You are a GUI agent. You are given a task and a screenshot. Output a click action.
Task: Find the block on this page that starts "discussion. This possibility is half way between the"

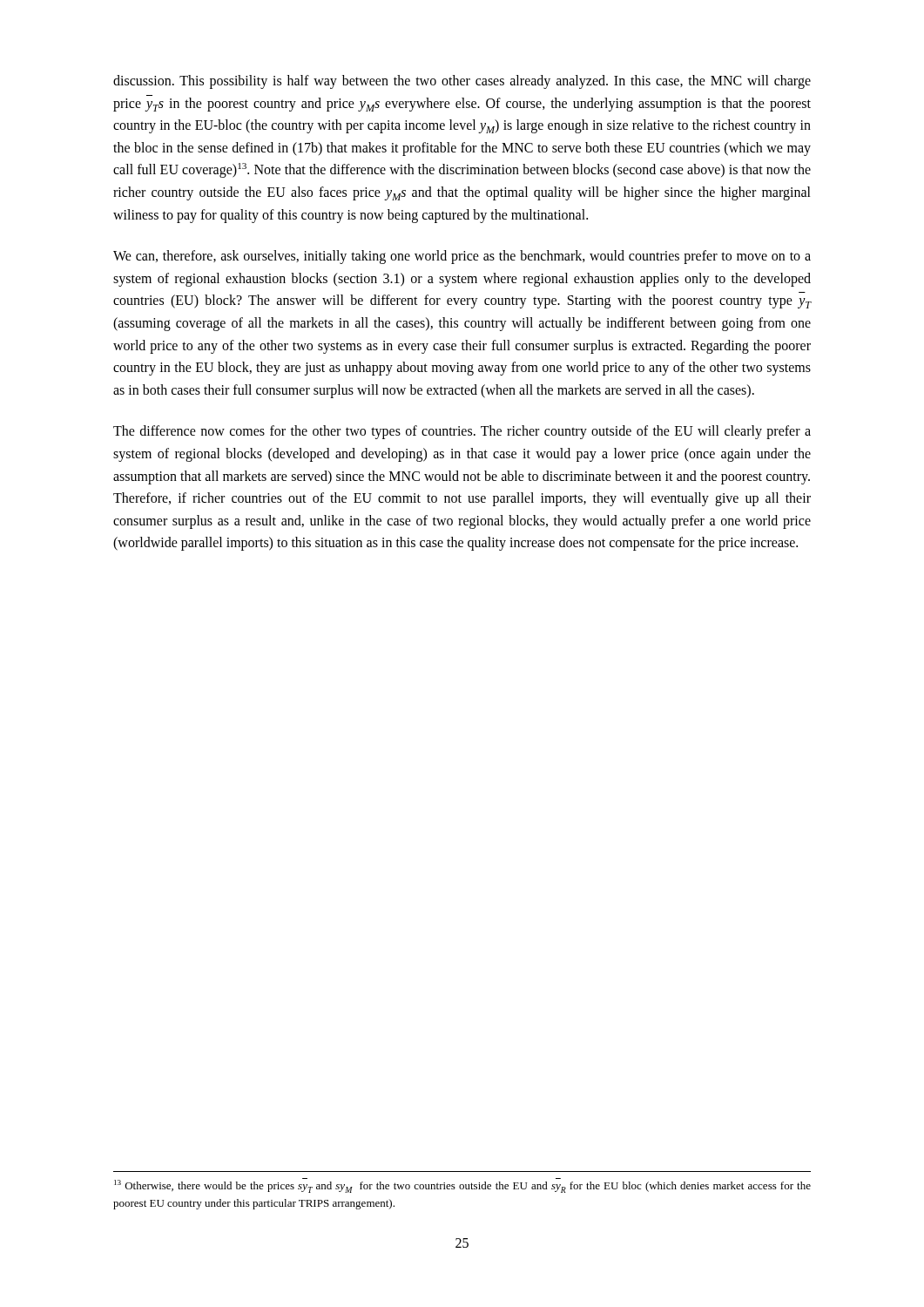coord(462,148)
